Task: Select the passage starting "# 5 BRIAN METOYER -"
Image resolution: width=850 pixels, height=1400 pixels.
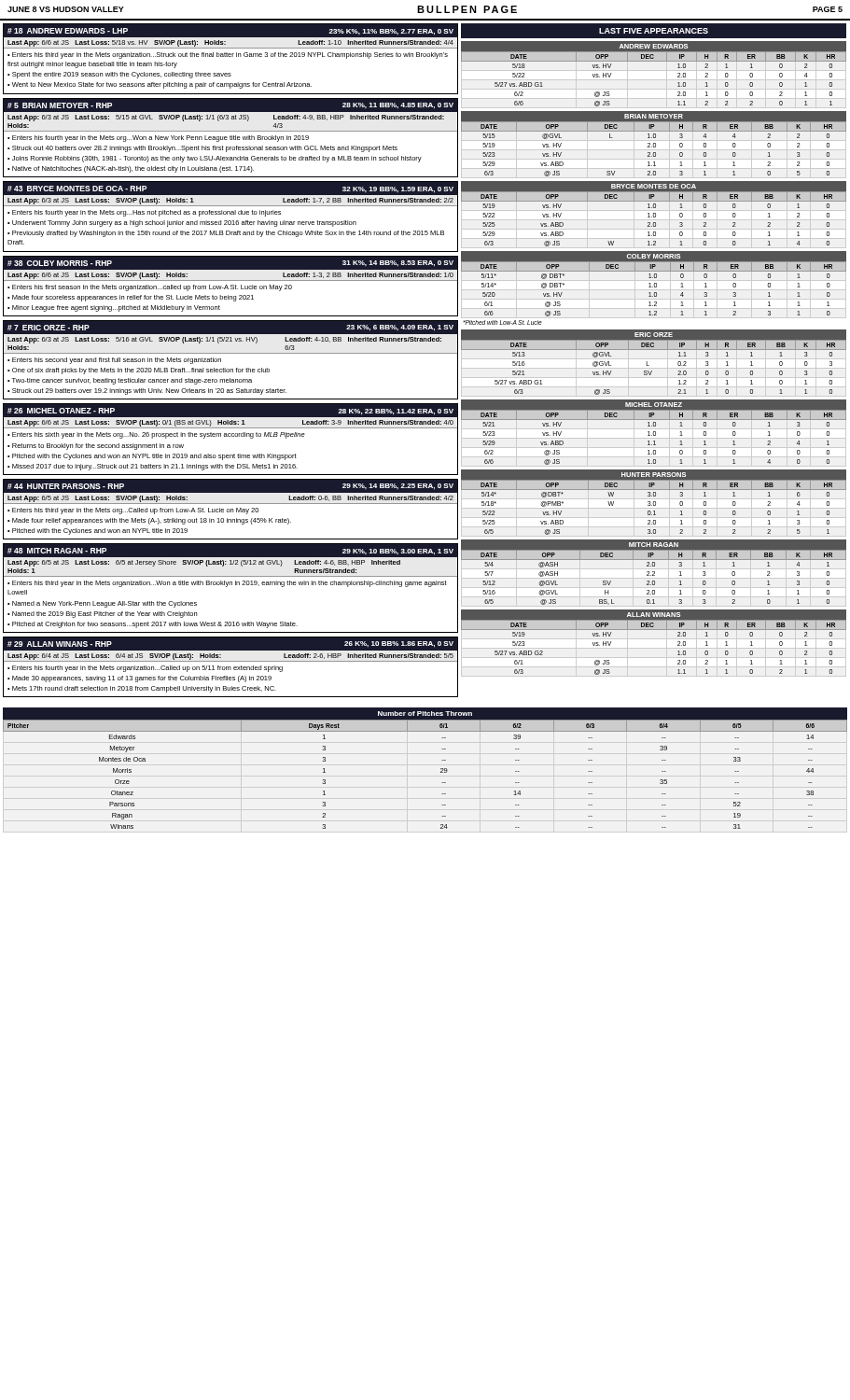Action: tap(230, 137)
